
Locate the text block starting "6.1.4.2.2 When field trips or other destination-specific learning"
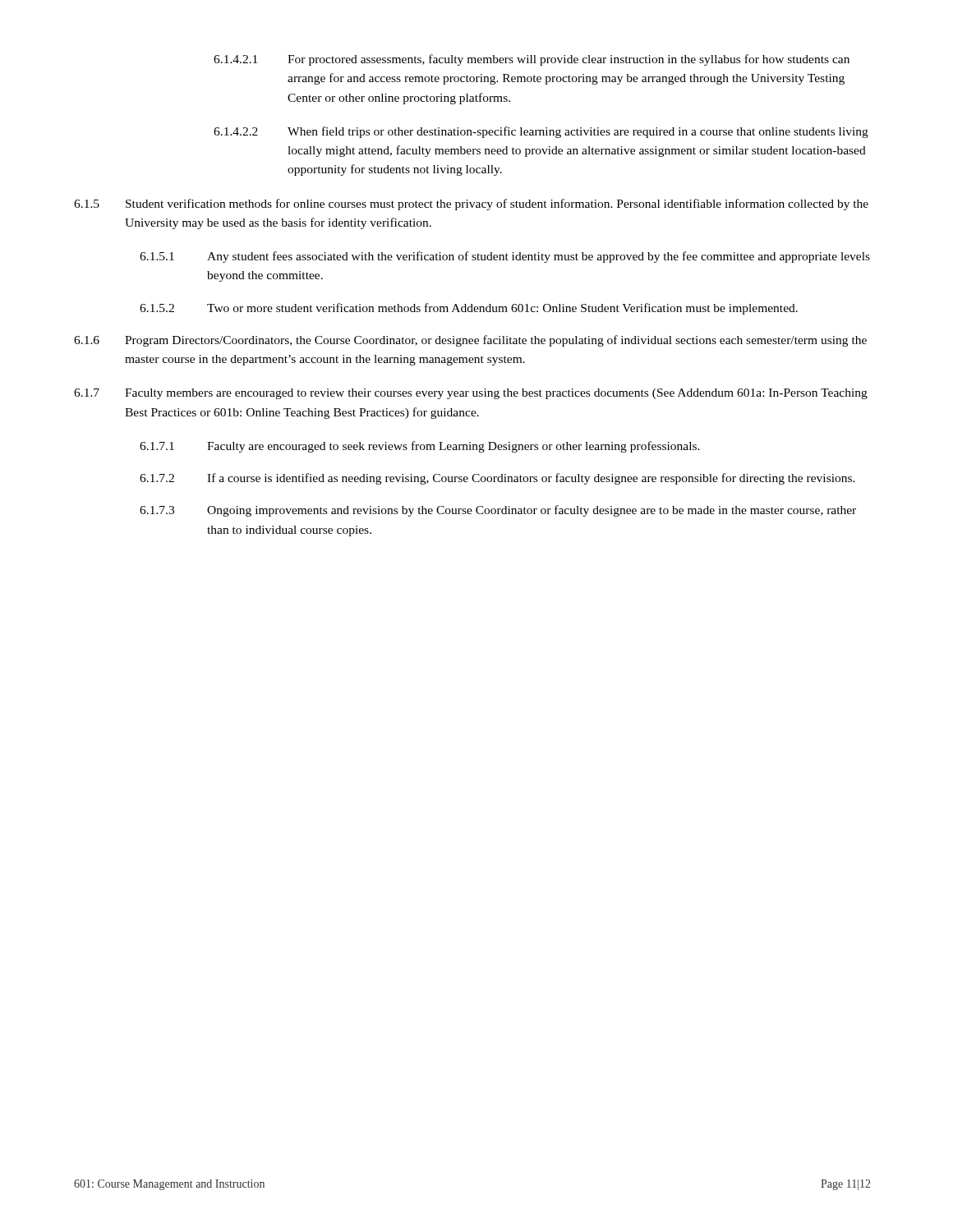click(x=542, y=150)
